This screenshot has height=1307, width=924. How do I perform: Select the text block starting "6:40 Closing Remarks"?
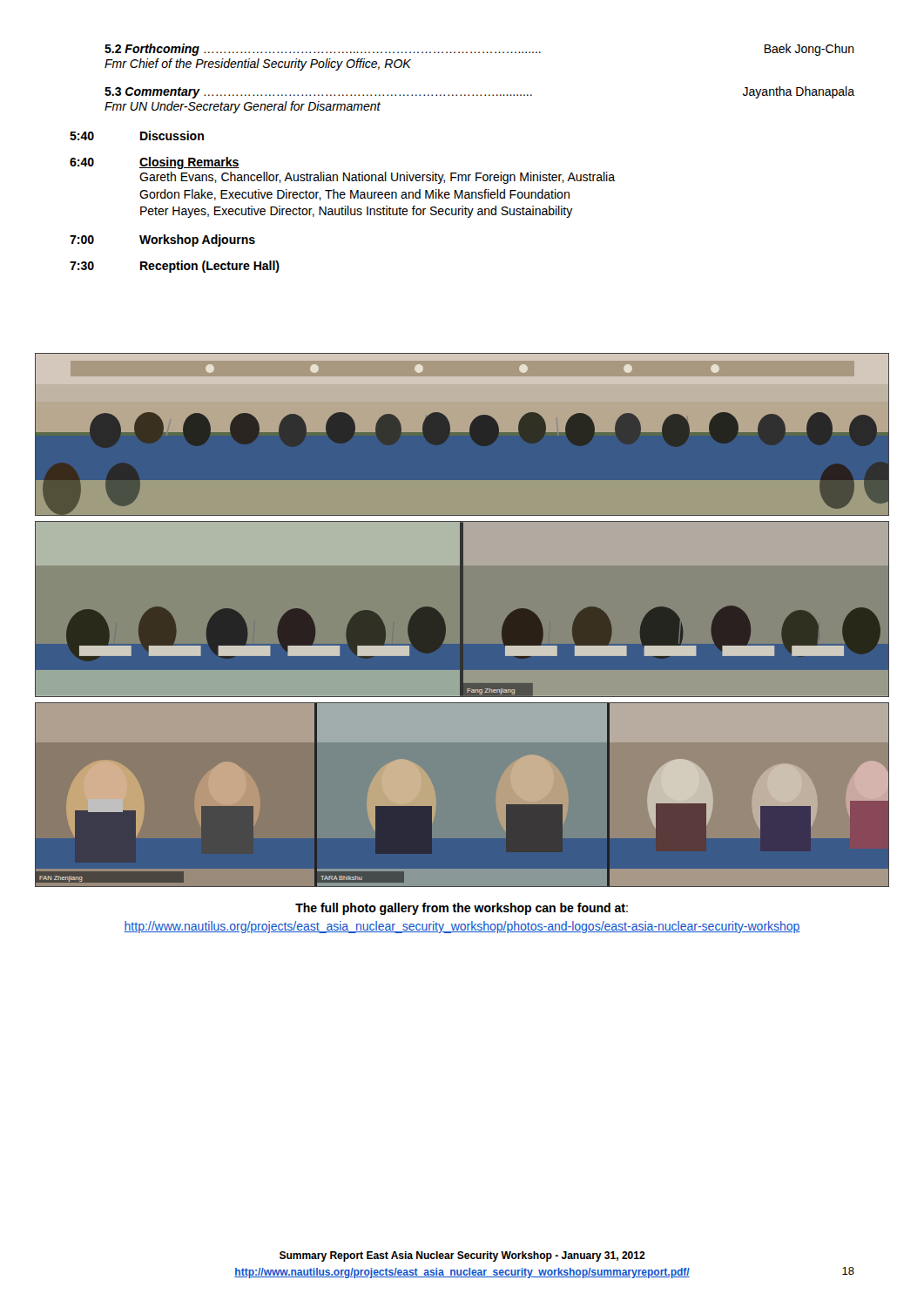(342, 188)
